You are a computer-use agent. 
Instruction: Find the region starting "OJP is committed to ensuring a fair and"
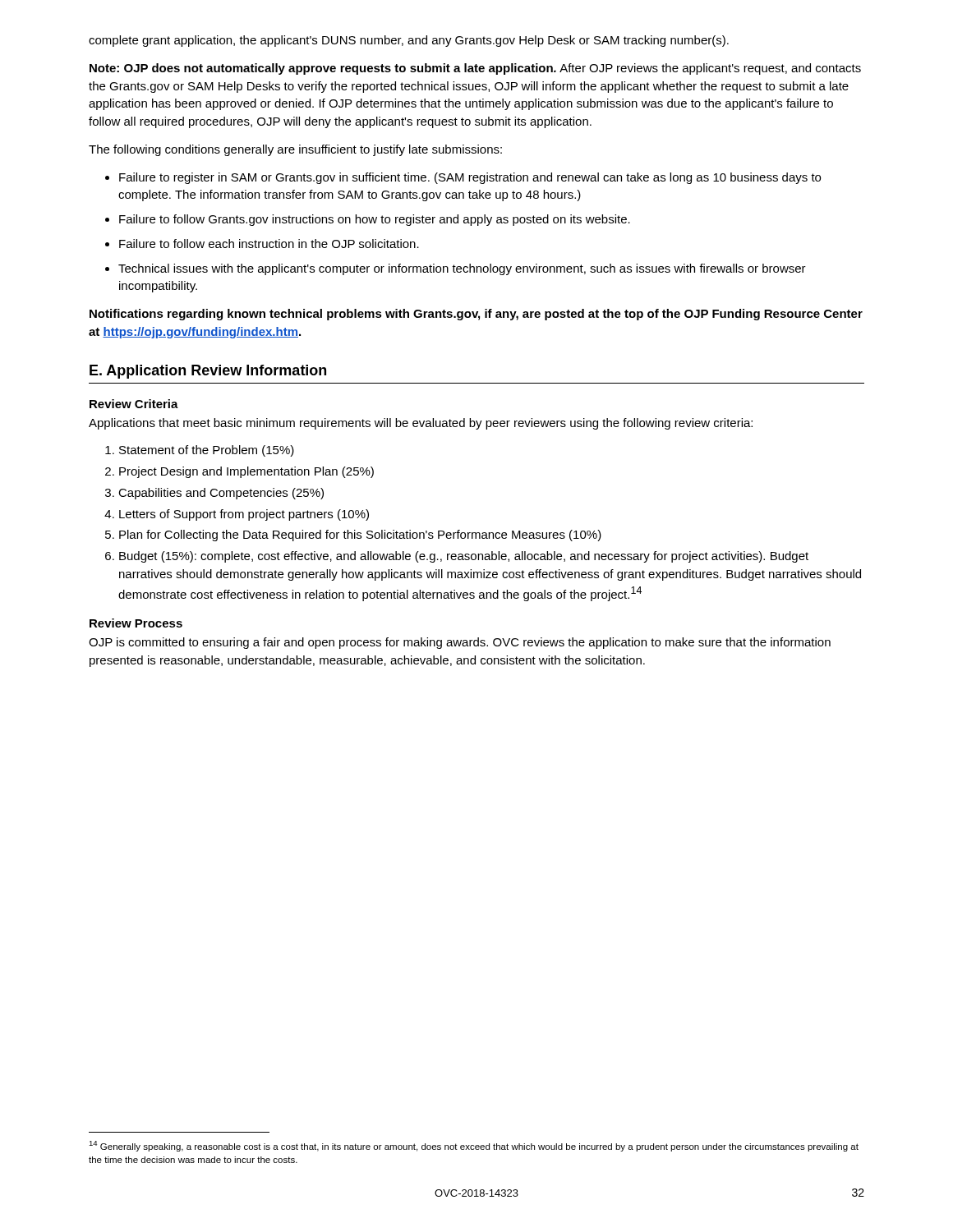pos(476,651)
